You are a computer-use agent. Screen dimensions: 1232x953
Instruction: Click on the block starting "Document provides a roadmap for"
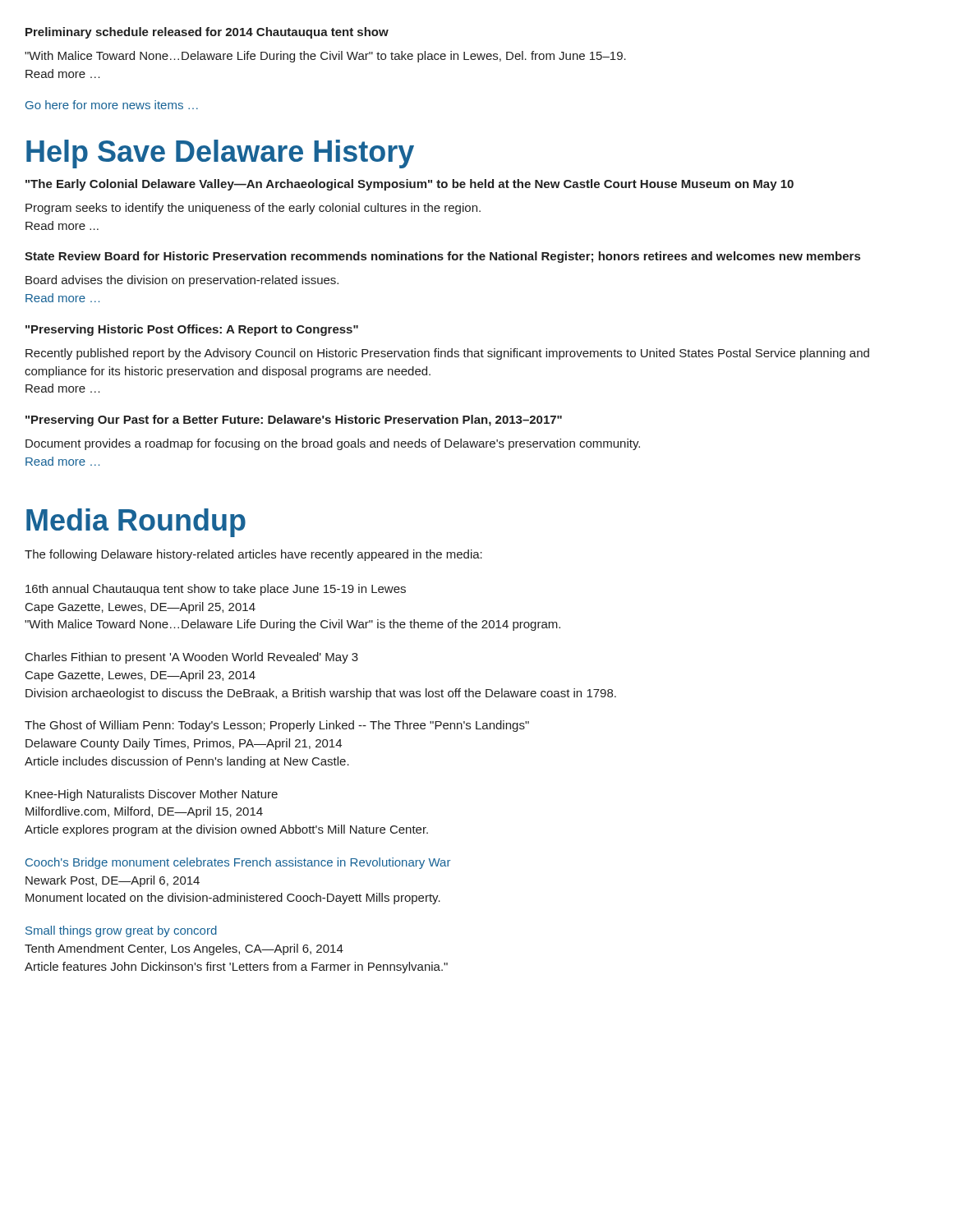(333, 452)
